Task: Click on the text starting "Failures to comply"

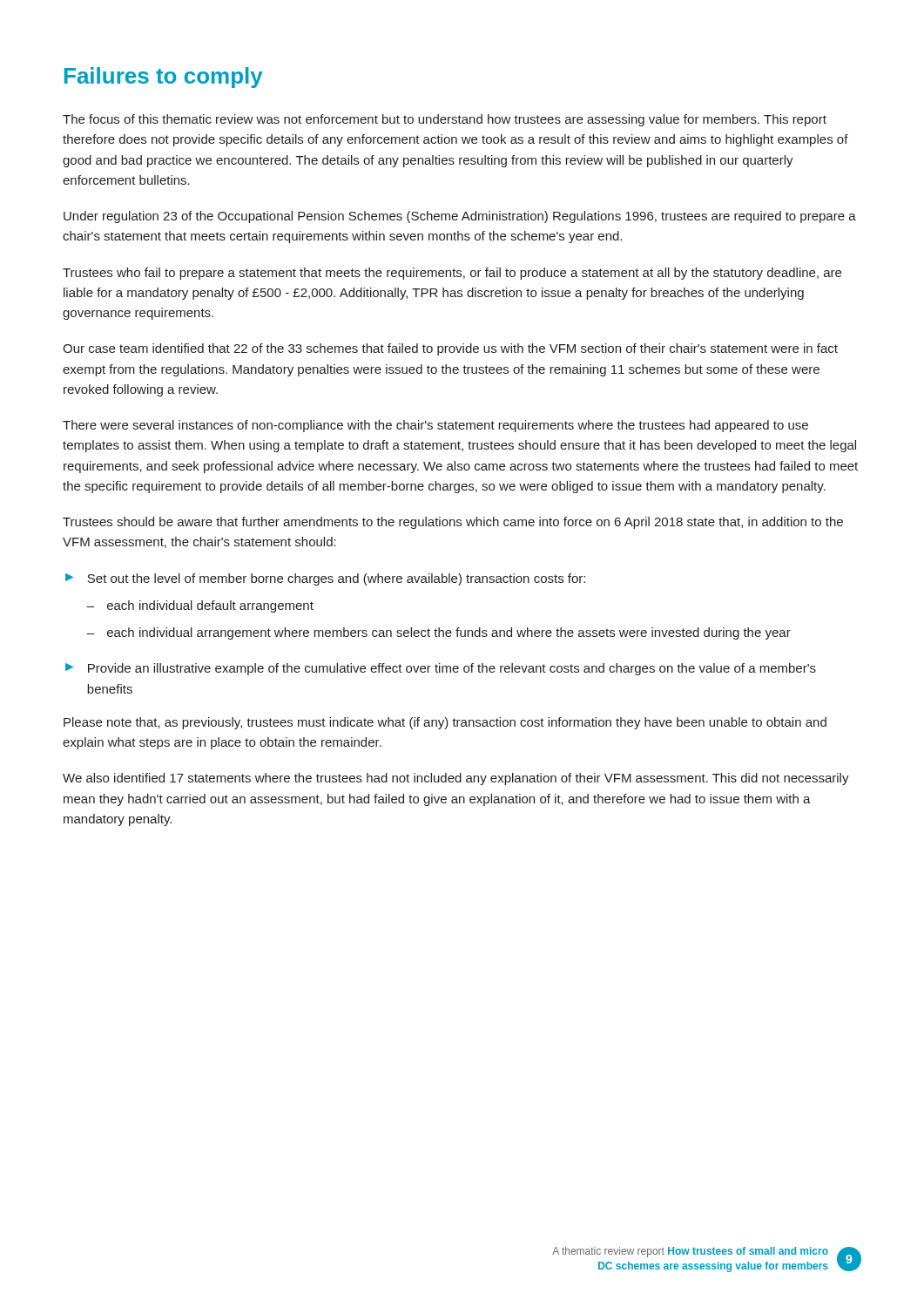Action: [164, 78]
